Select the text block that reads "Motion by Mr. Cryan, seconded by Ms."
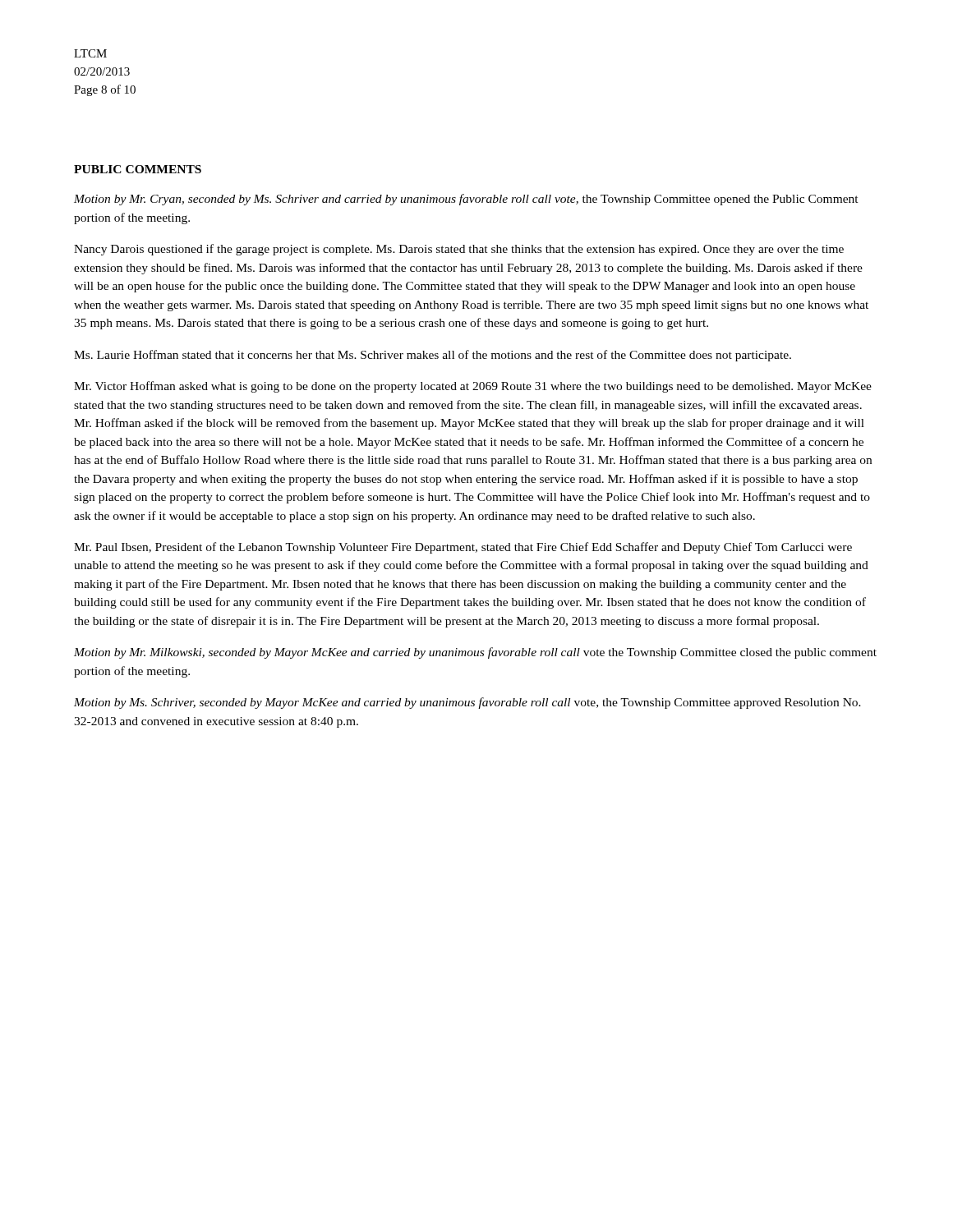The height and width of the screenshot is (1232, 953). pyautogui.click(x=466, y=208)
